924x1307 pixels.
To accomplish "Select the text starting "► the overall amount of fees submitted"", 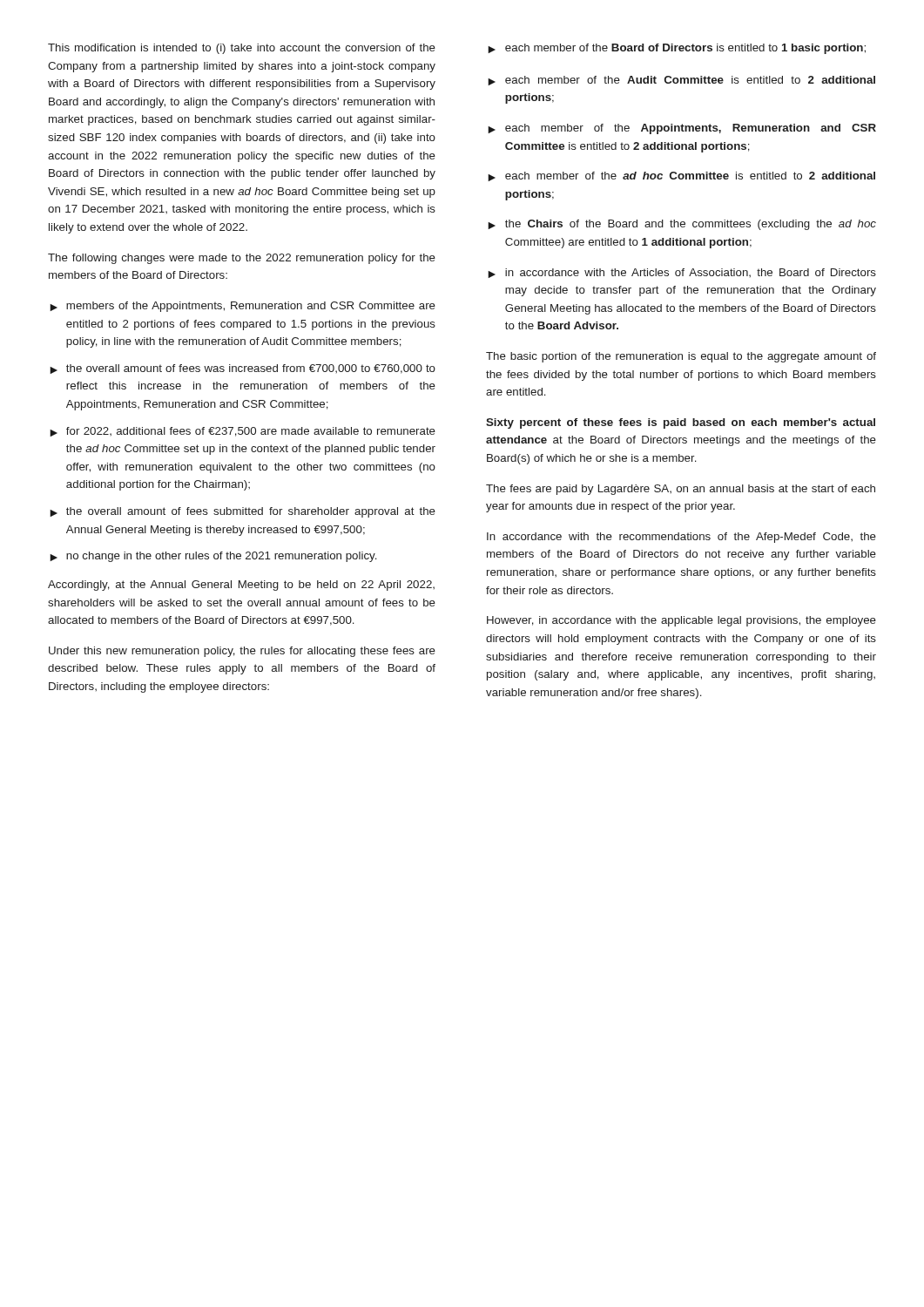I will [x=242, y=521].
